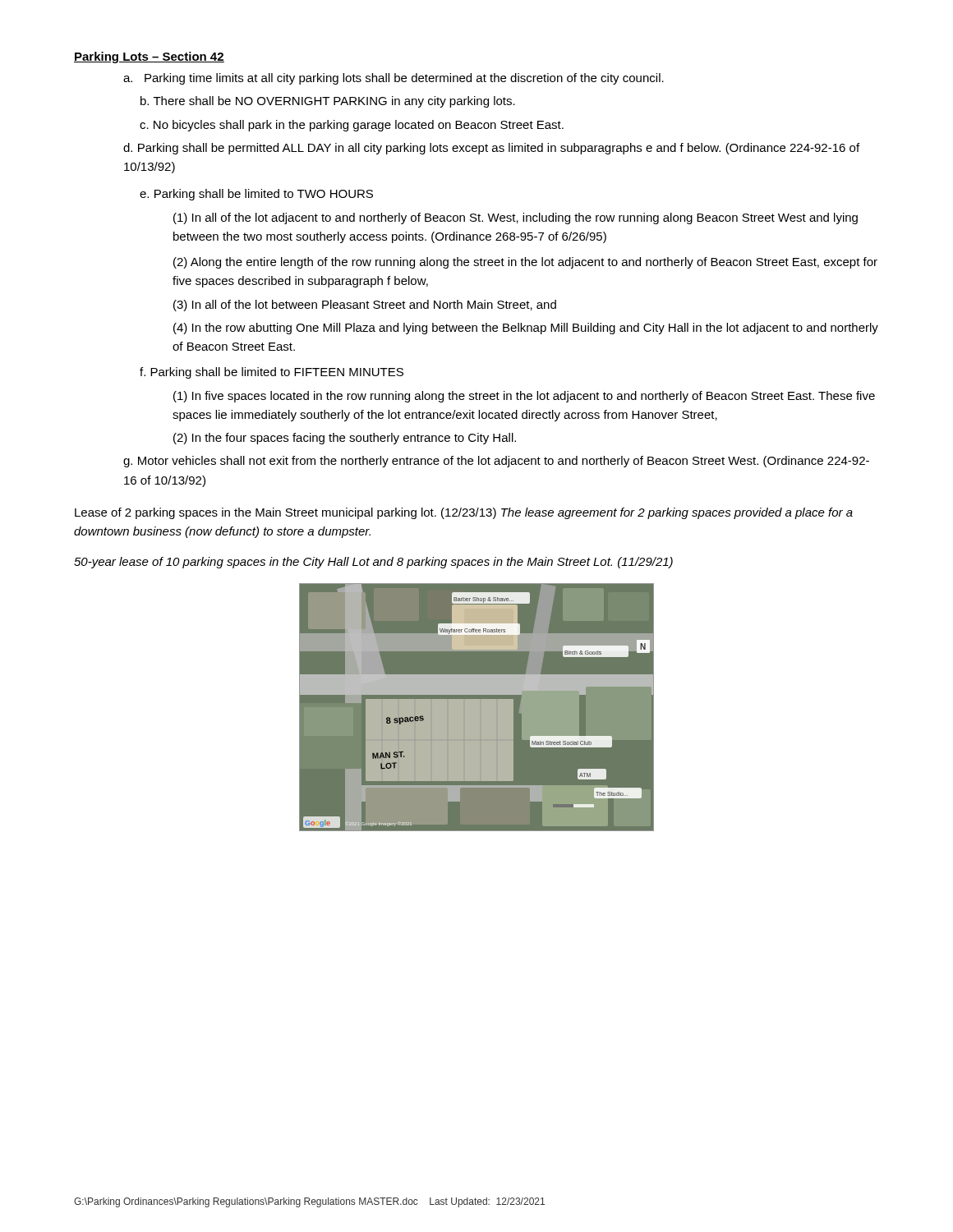Navigate to the element starting "g. Motor vehicles shall"

pos(496,470)
